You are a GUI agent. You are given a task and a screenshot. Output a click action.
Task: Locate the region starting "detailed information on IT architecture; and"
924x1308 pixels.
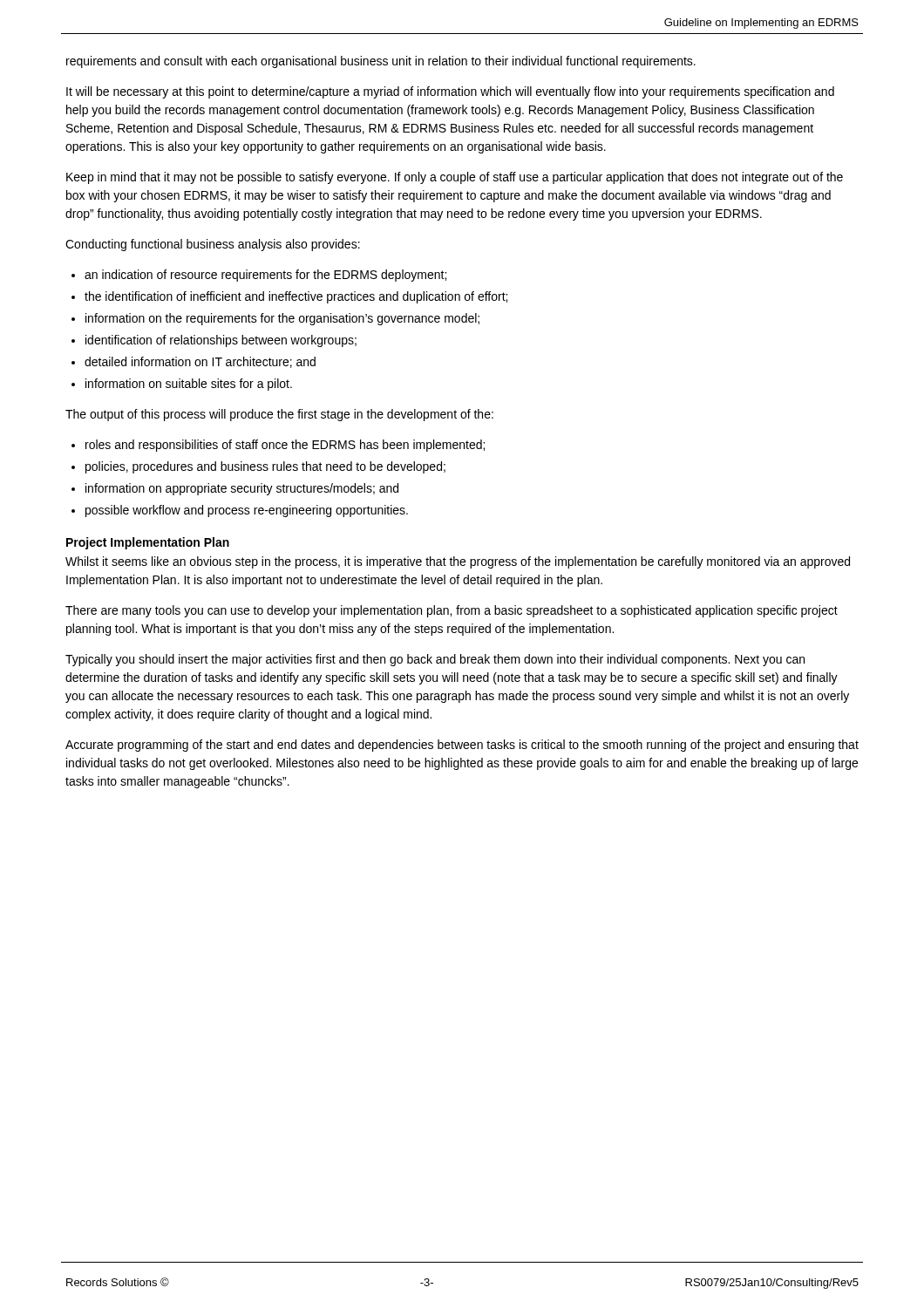coord(200,362)
